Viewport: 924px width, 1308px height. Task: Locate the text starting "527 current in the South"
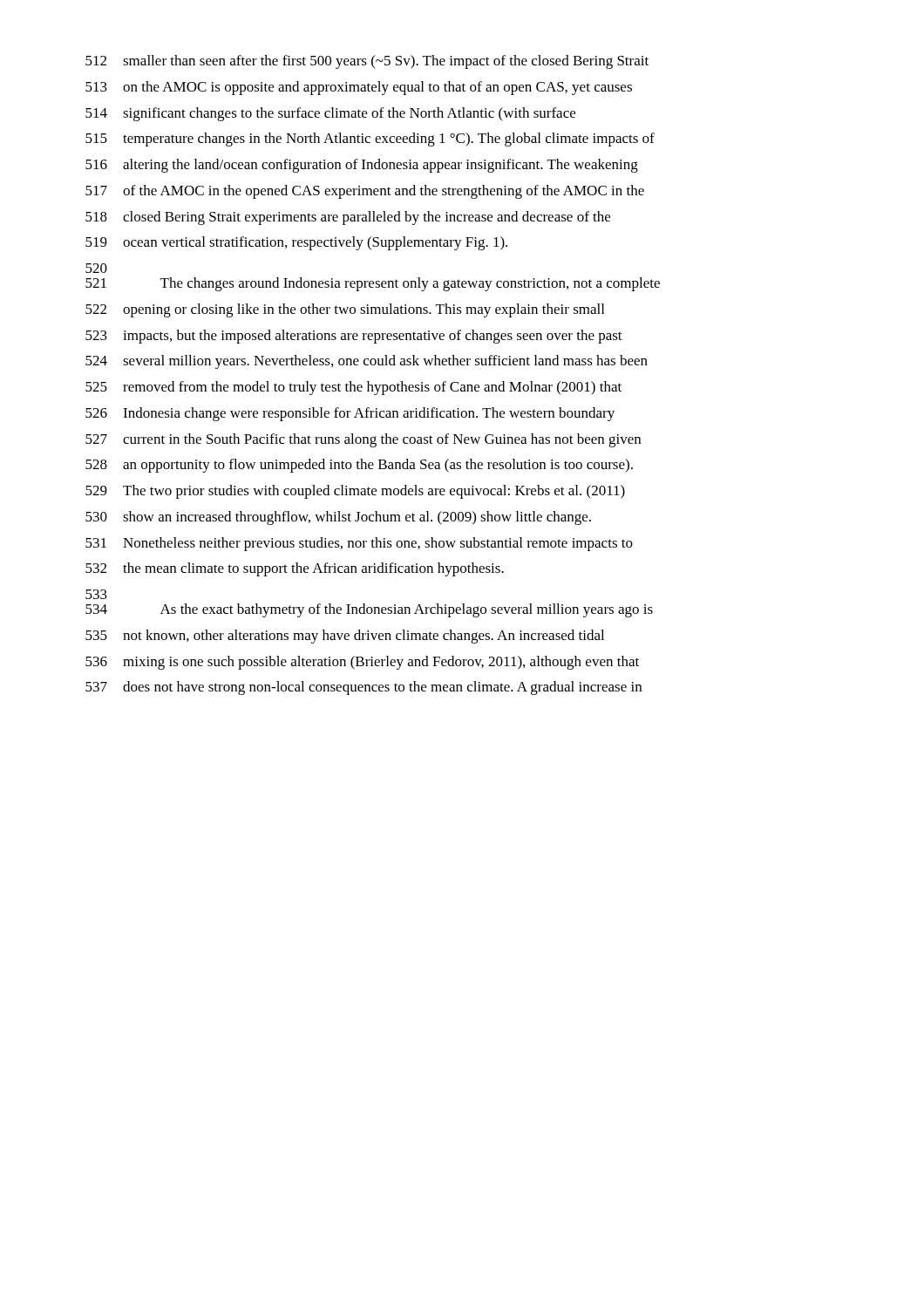click(x=462, y=439)
